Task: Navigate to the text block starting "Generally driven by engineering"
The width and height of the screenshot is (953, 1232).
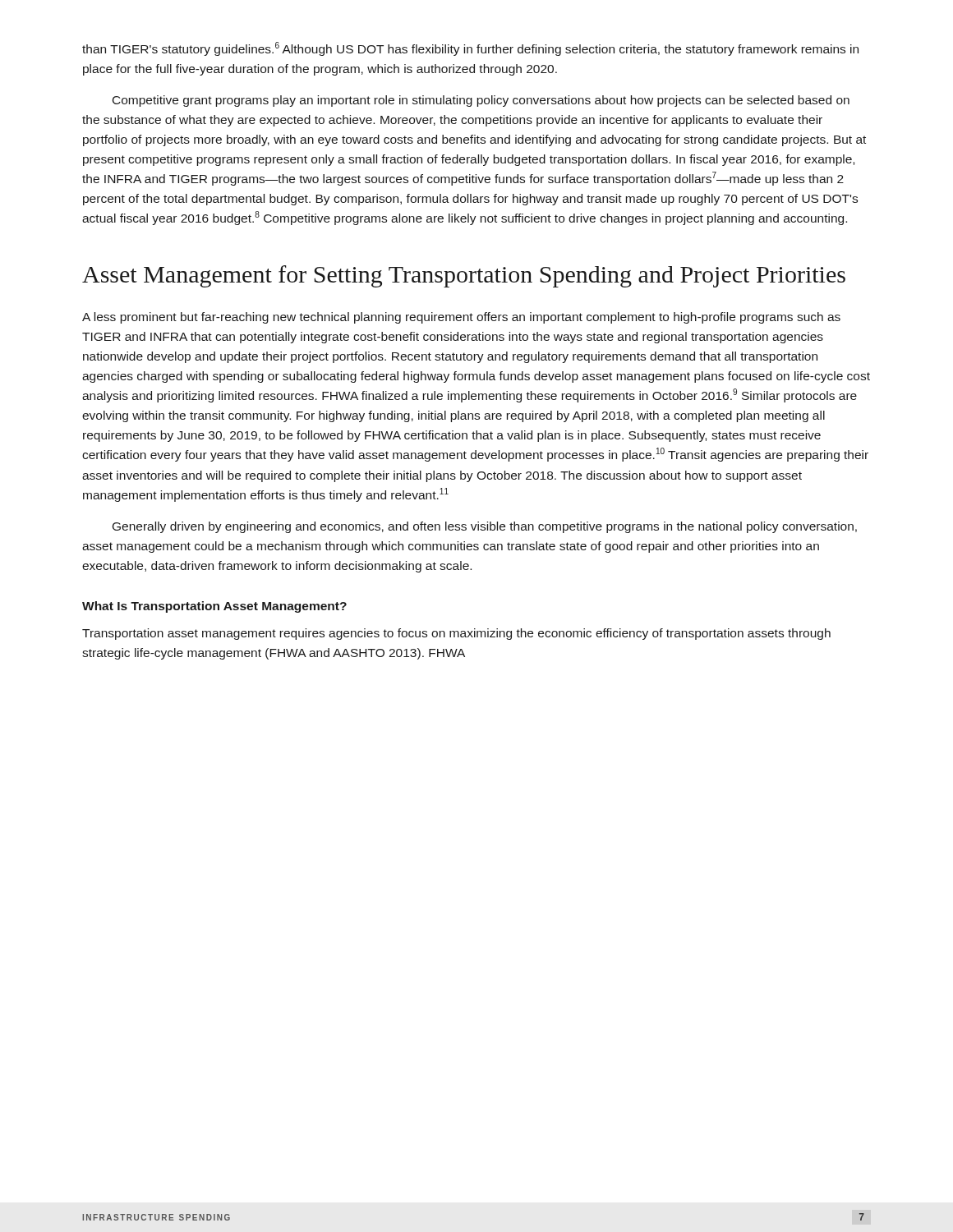Action: pyautogui.click(x=476, y=546)
